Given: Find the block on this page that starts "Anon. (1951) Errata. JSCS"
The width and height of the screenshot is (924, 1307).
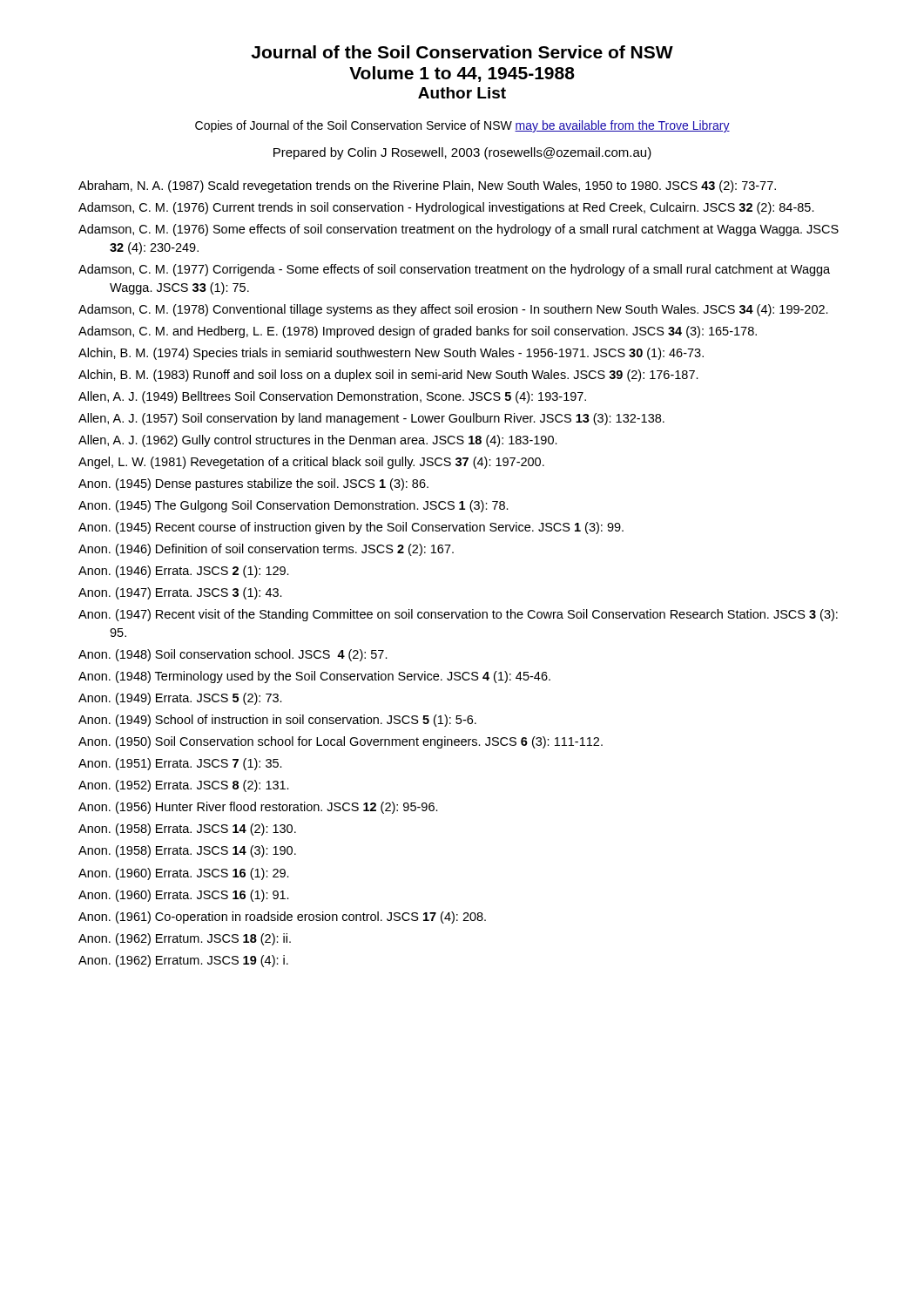Looking at the screenshot, I should [x=181, y=764].
